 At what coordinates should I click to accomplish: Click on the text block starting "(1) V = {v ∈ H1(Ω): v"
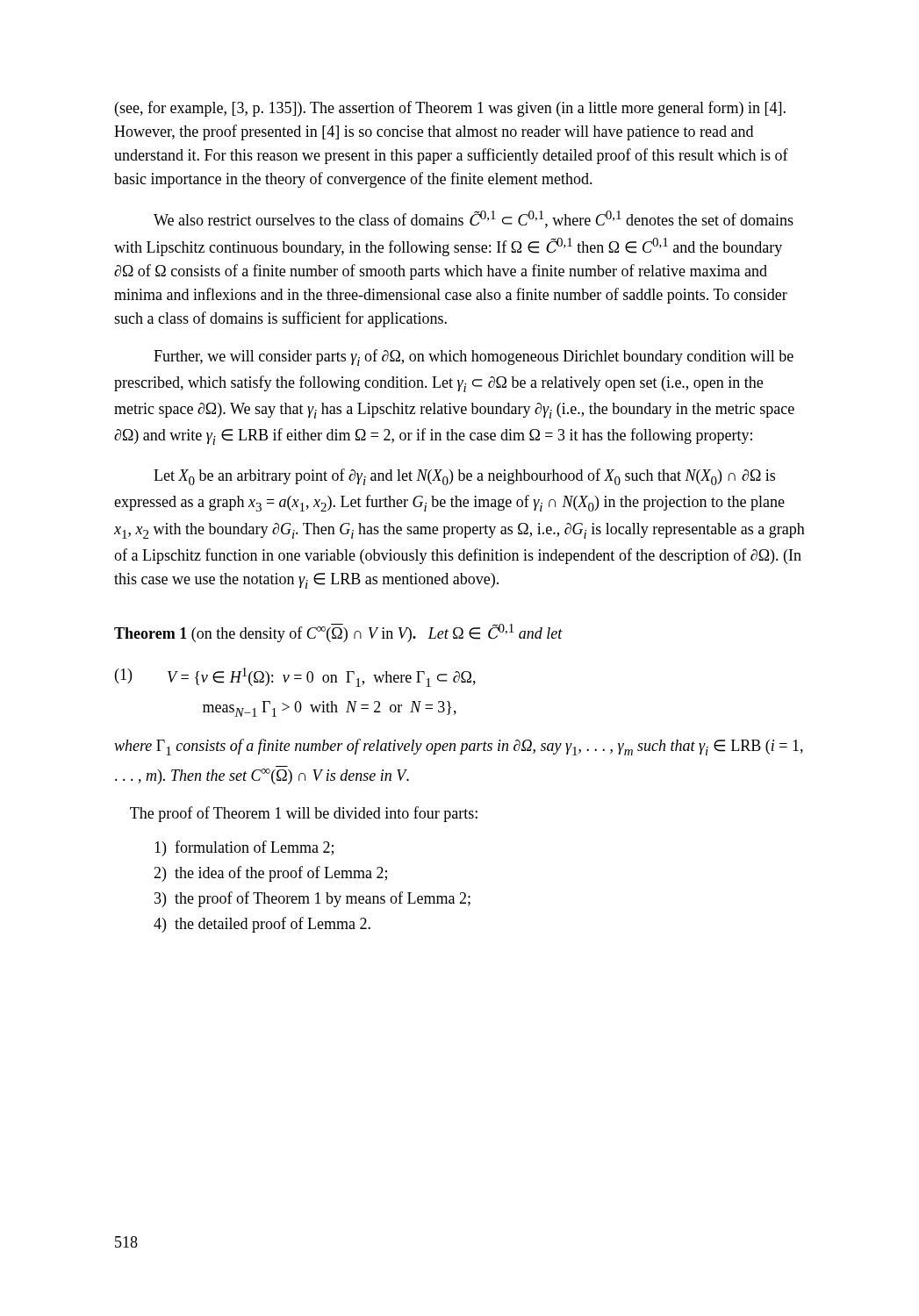point(460,693)
